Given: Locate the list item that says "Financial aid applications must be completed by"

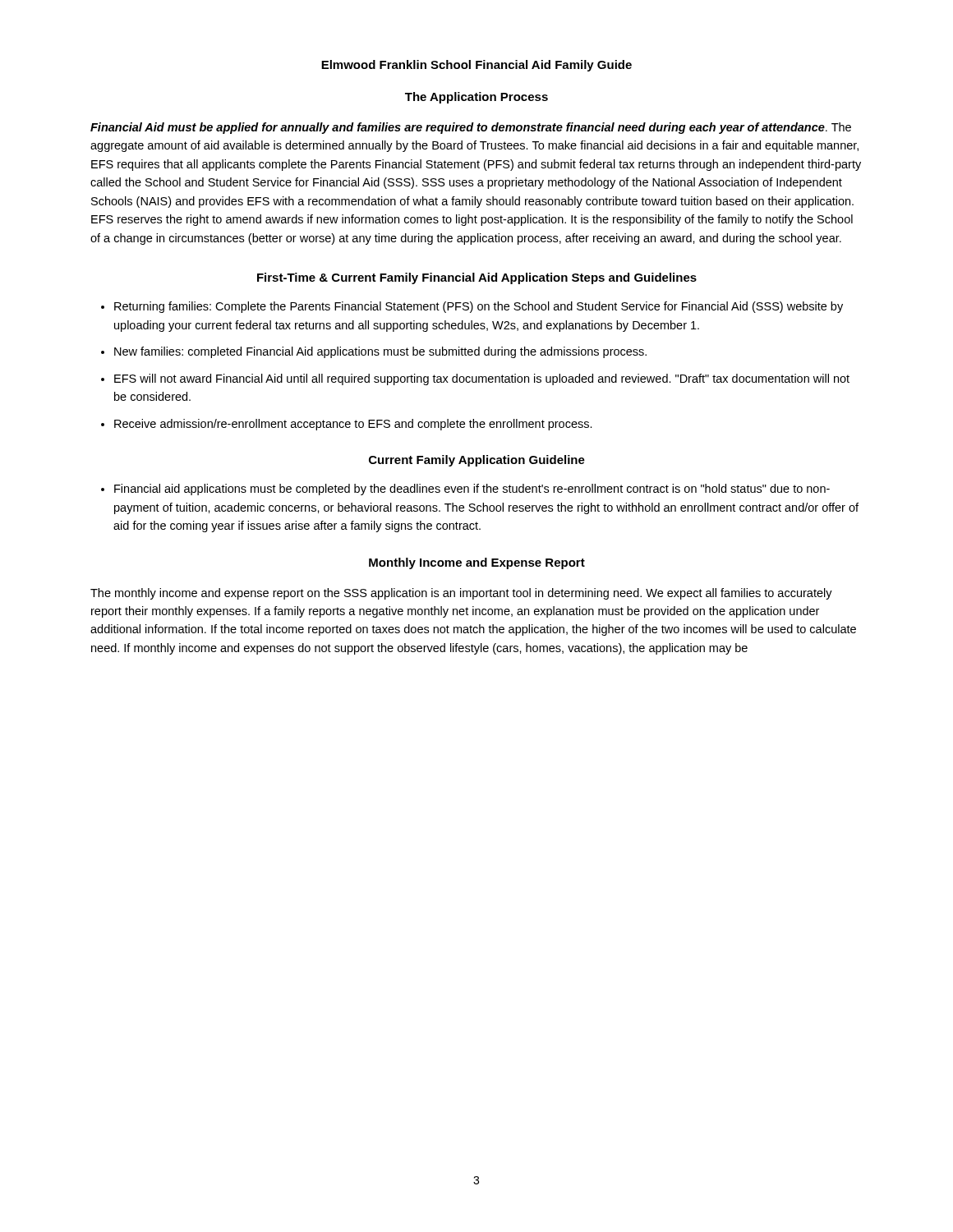Looking at the screenshot, I should 486,507.
